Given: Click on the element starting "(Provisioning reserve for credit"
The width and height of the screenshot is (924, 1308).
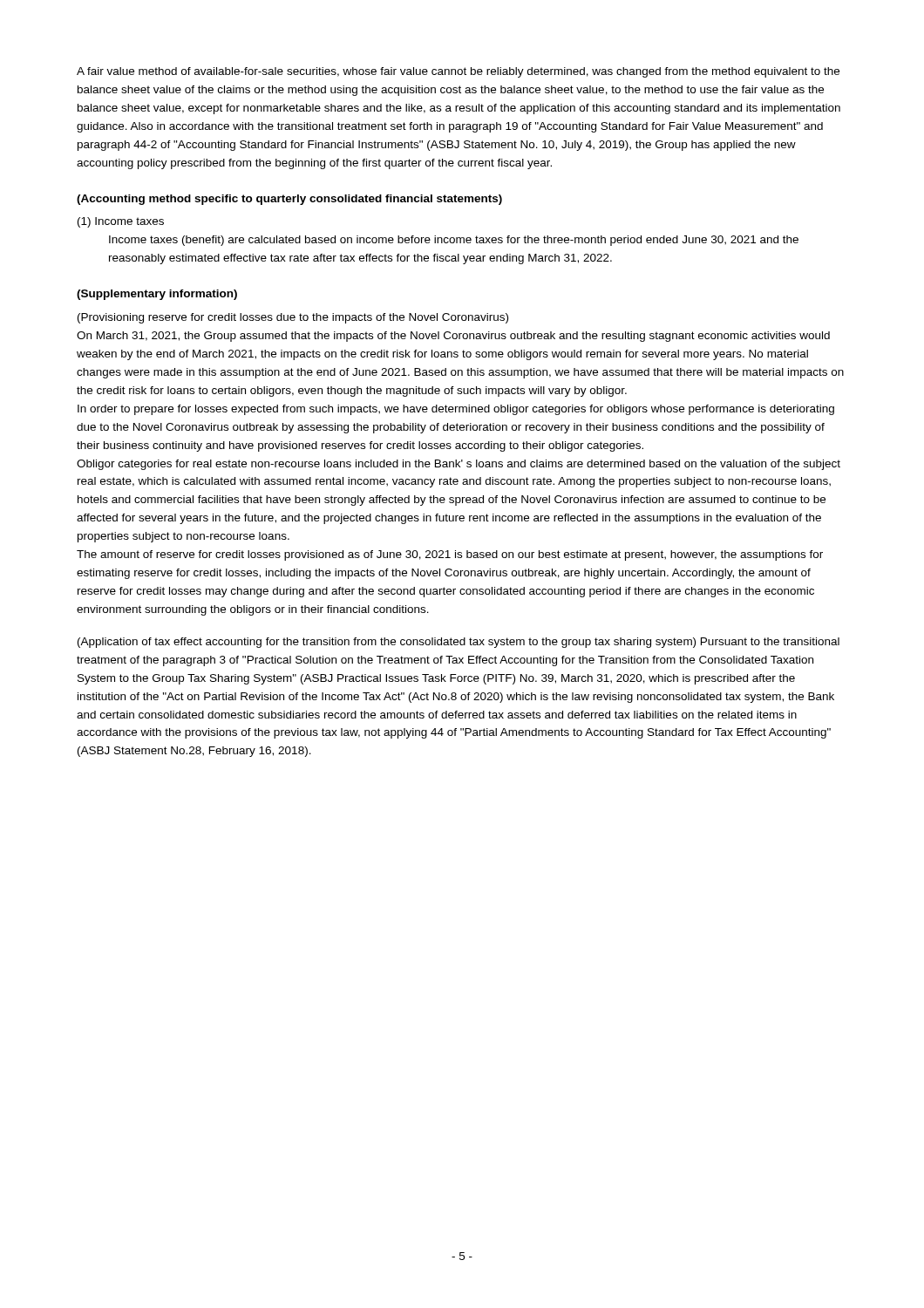Looking at the screenshot, I should [x=293, y=317].
